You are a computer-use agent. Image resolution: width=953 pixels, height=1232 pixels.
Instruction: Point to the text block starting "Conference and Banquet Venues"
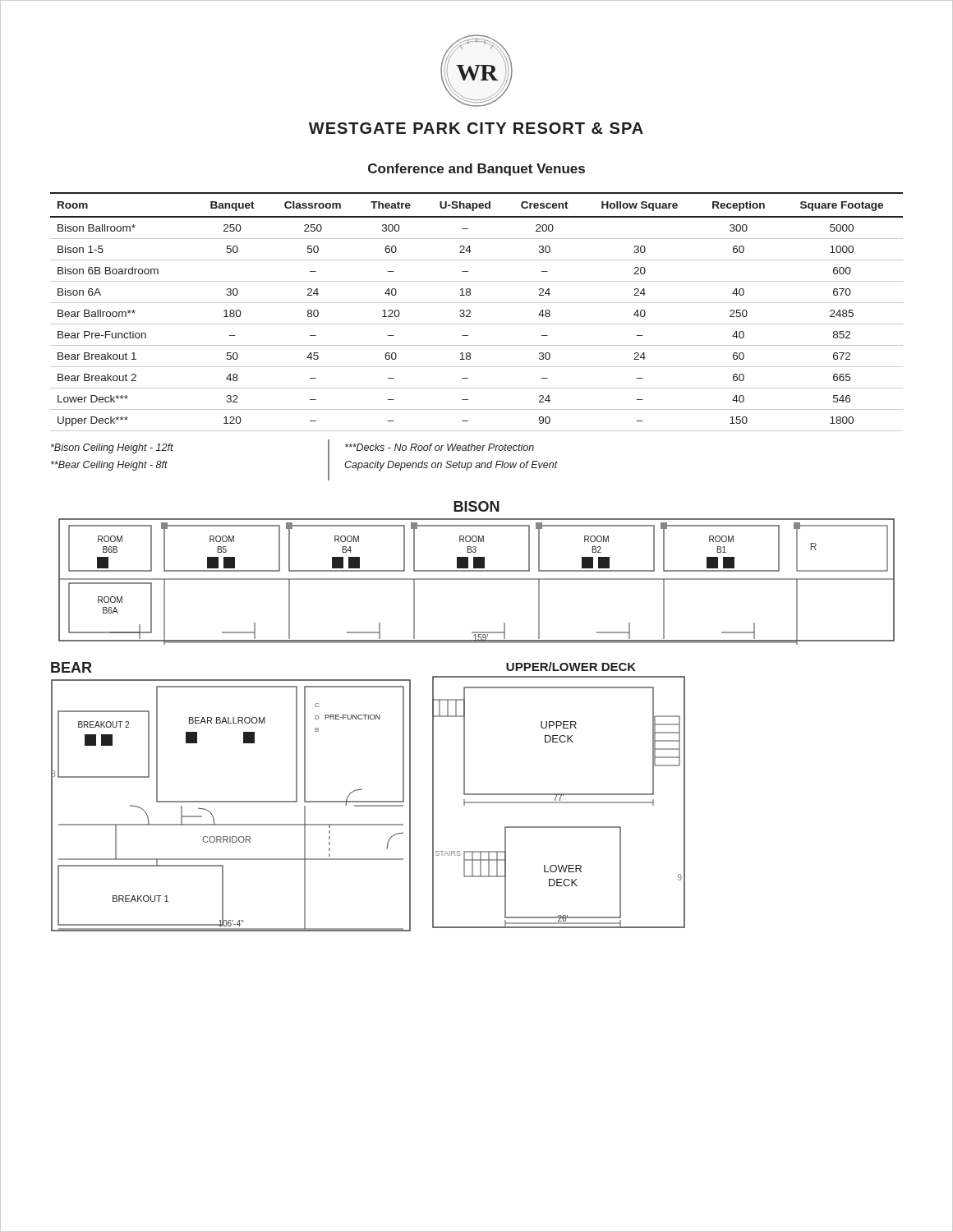tap(476, 169)
